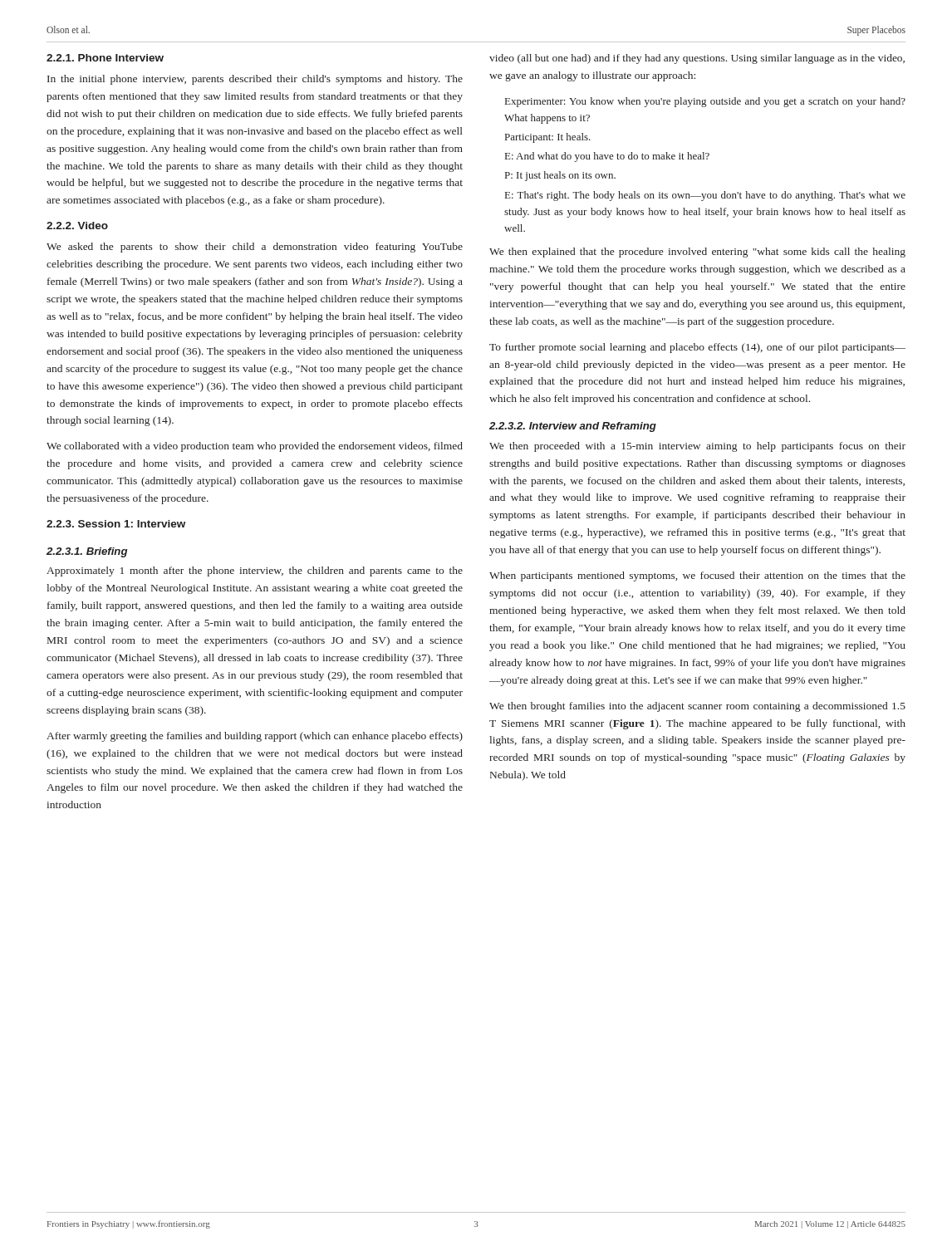952x1246 pixels.
Task: Point to the text block starting "To further promote social learning and placebo"
Action: [x=697, y=373]
